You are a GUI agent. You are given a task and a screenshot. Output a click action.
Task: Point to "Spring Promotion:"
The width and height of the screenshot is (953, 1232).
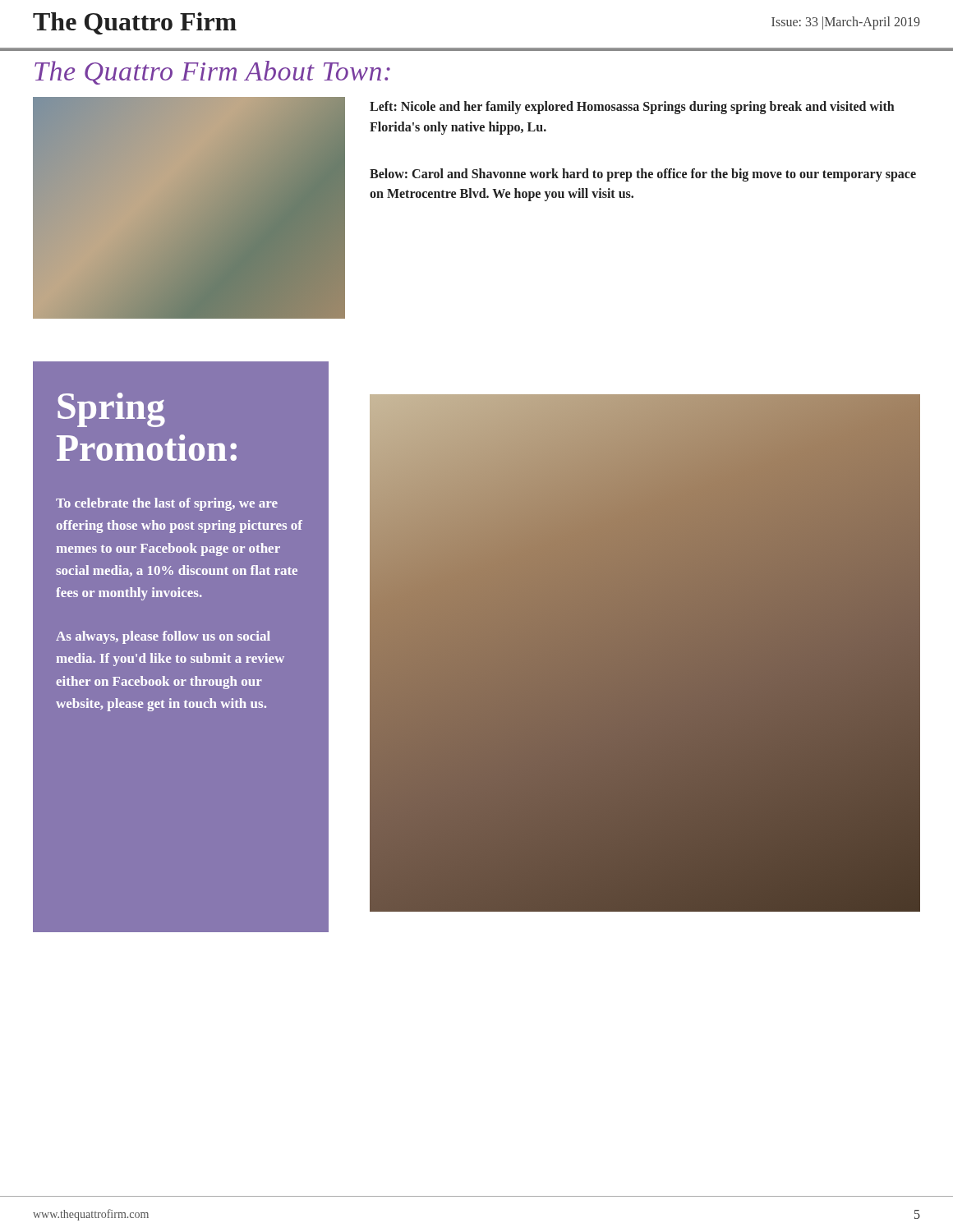point(148,427)
